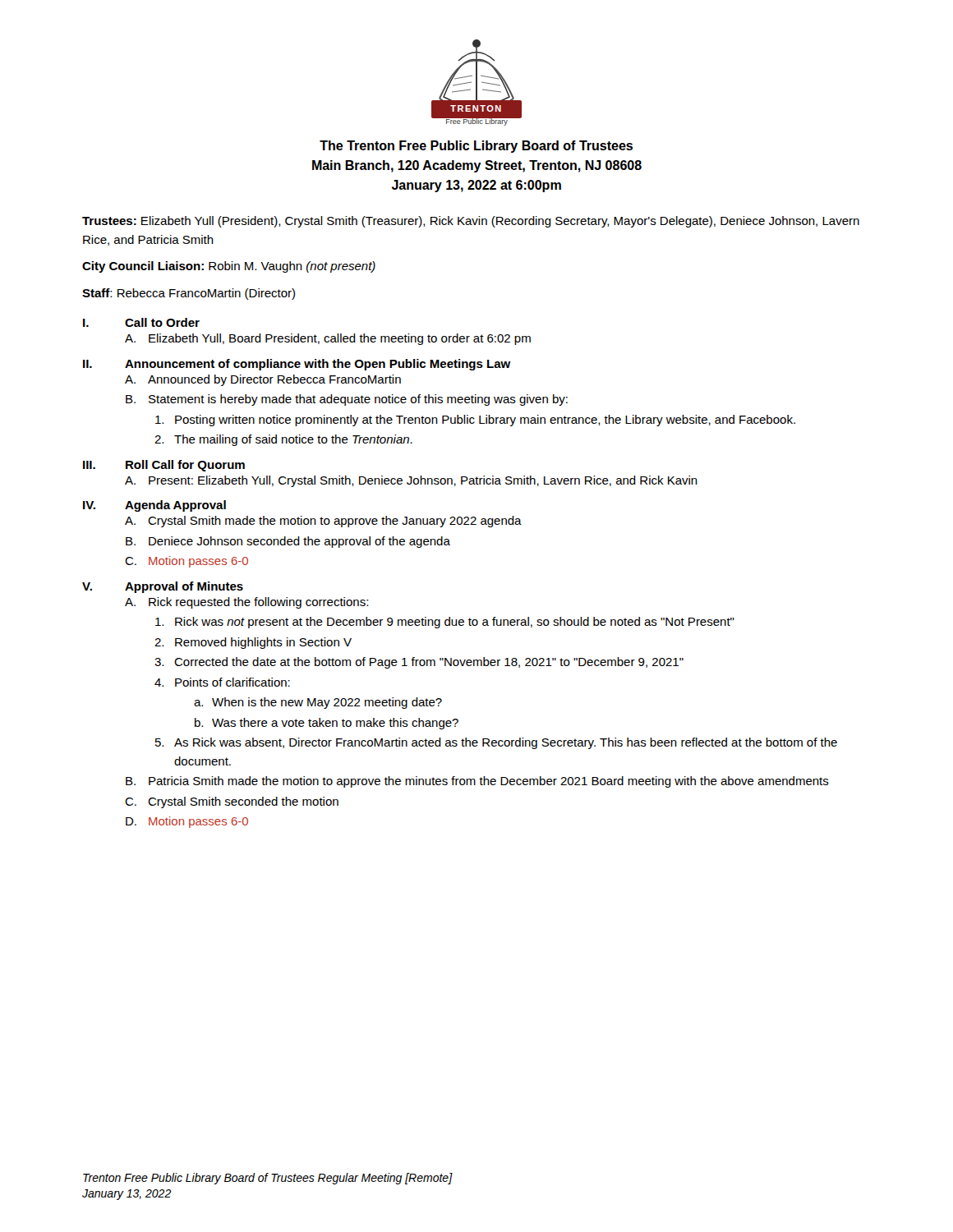Image resolution: width=953 pixels, height=1232 pixels.
Task: Select the list item that says "2. Removed highlights in Section V"
Action: pyautogui.click(x=253, y=643)
